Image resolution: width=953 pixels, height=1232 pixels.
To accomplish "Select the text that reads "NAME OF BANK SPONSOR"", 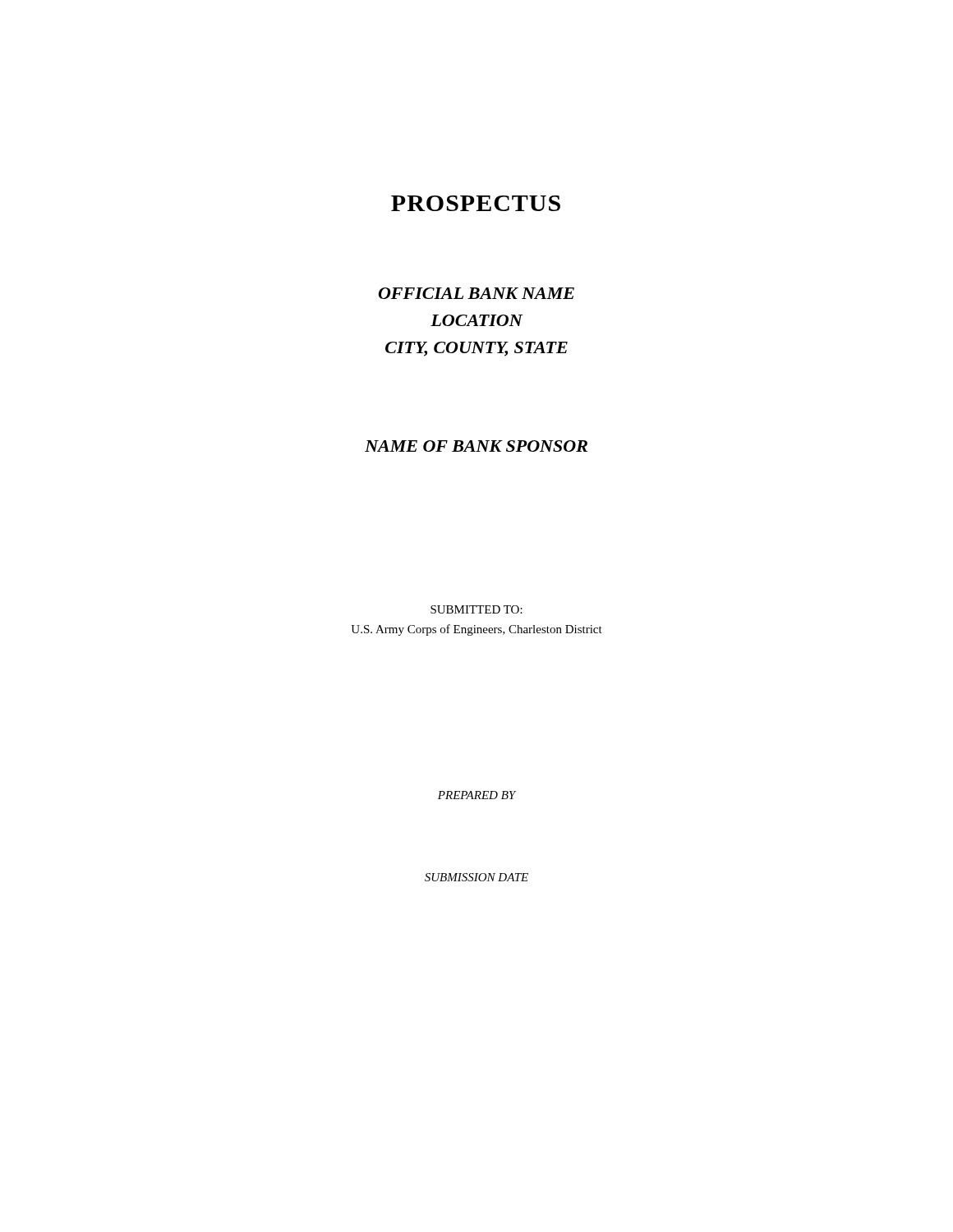I will (476, 446).
